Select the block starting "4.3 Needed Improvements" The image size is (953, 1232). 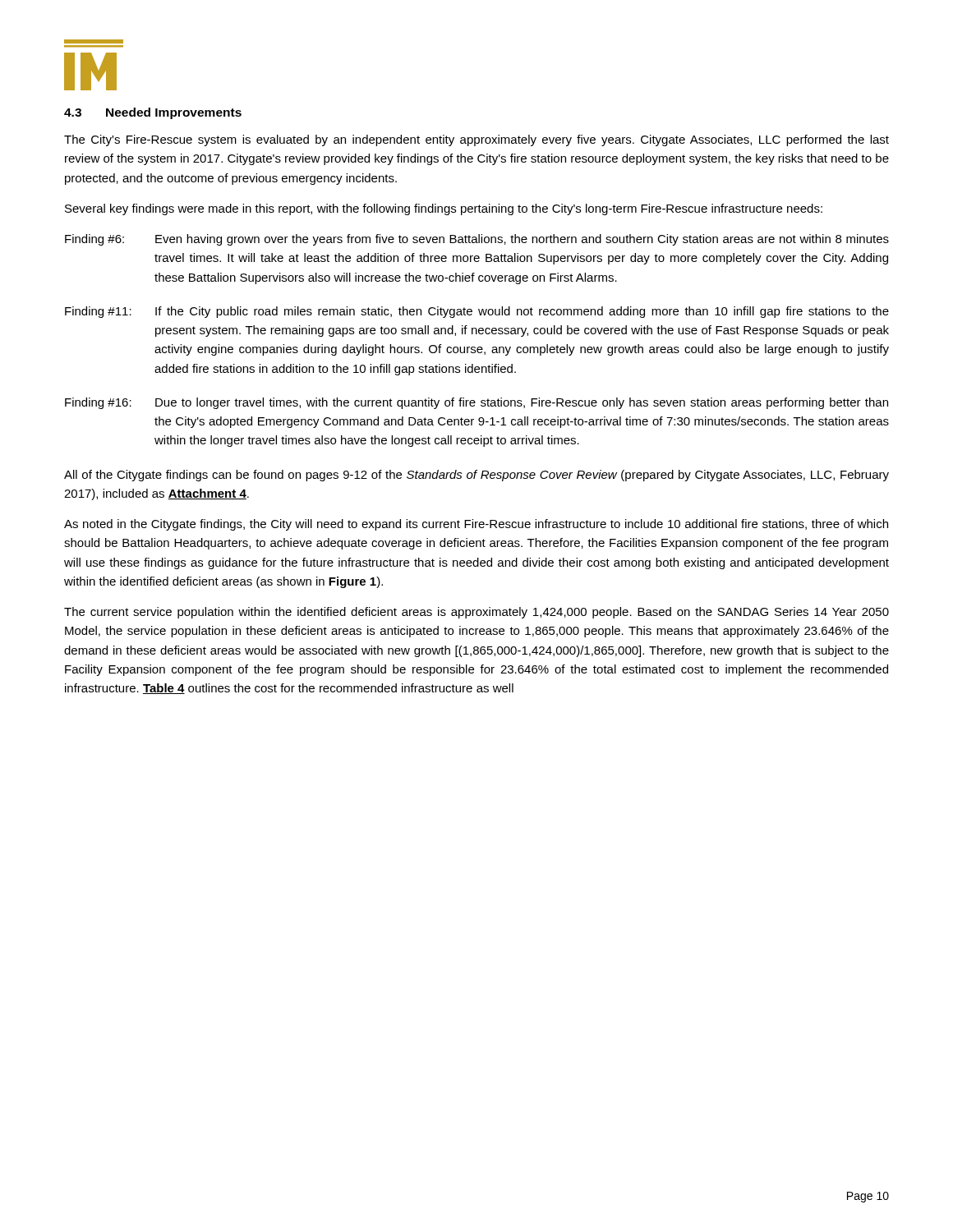153,112
